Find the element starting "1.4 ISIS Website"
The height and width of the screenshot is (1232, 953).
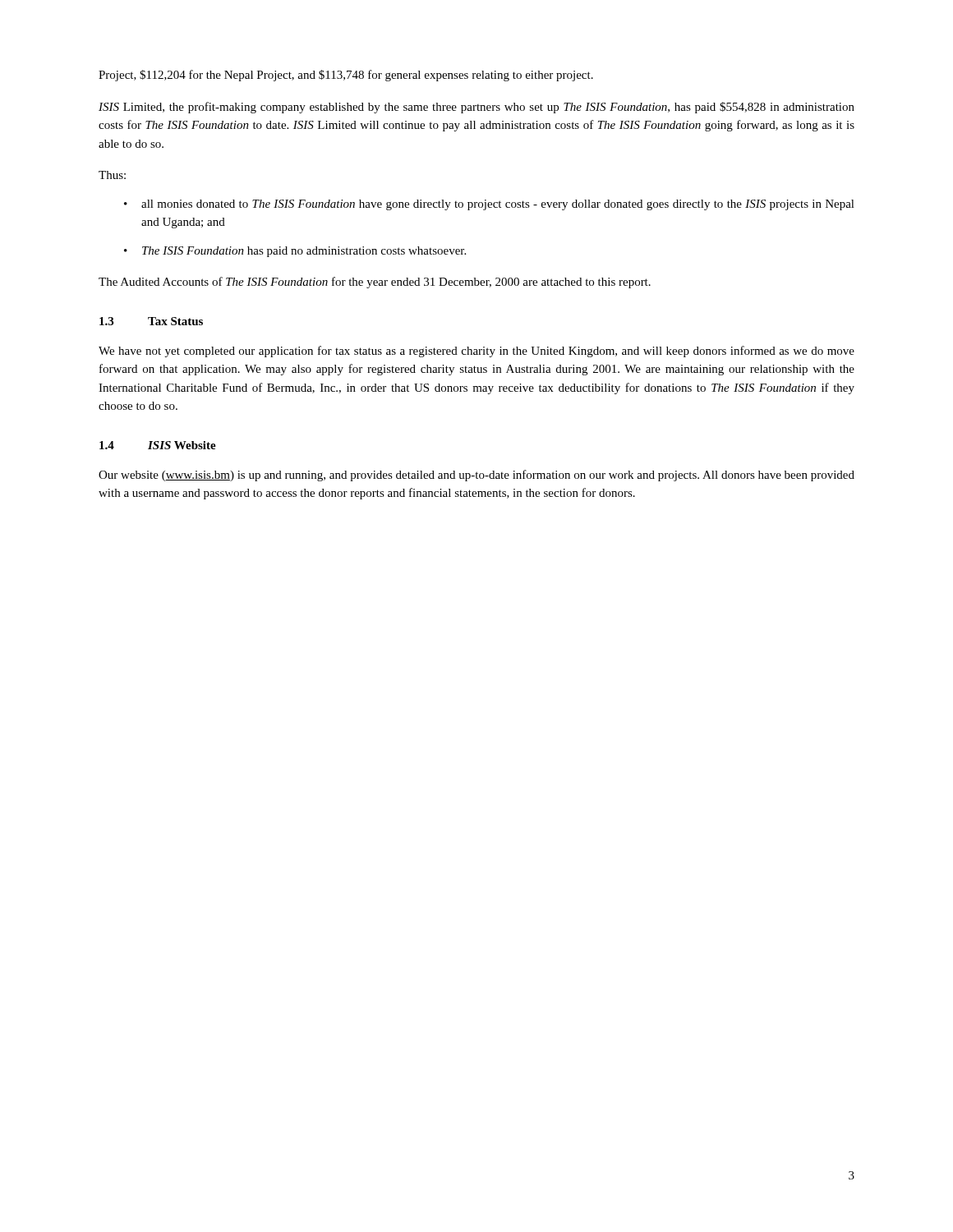tap(157, 445)
